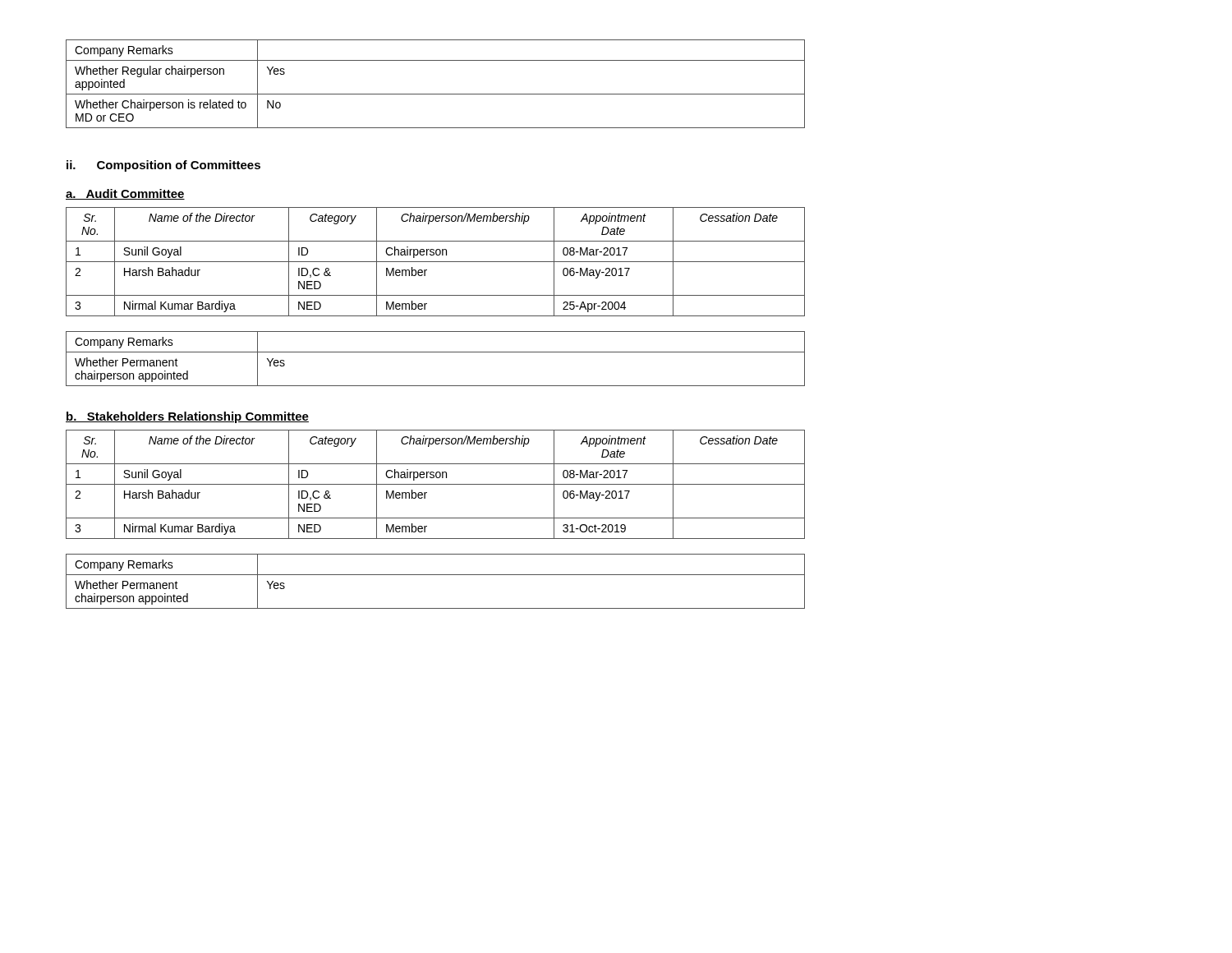
Task: Find the text starting "a. Audit Committee"
Action: 125,193
